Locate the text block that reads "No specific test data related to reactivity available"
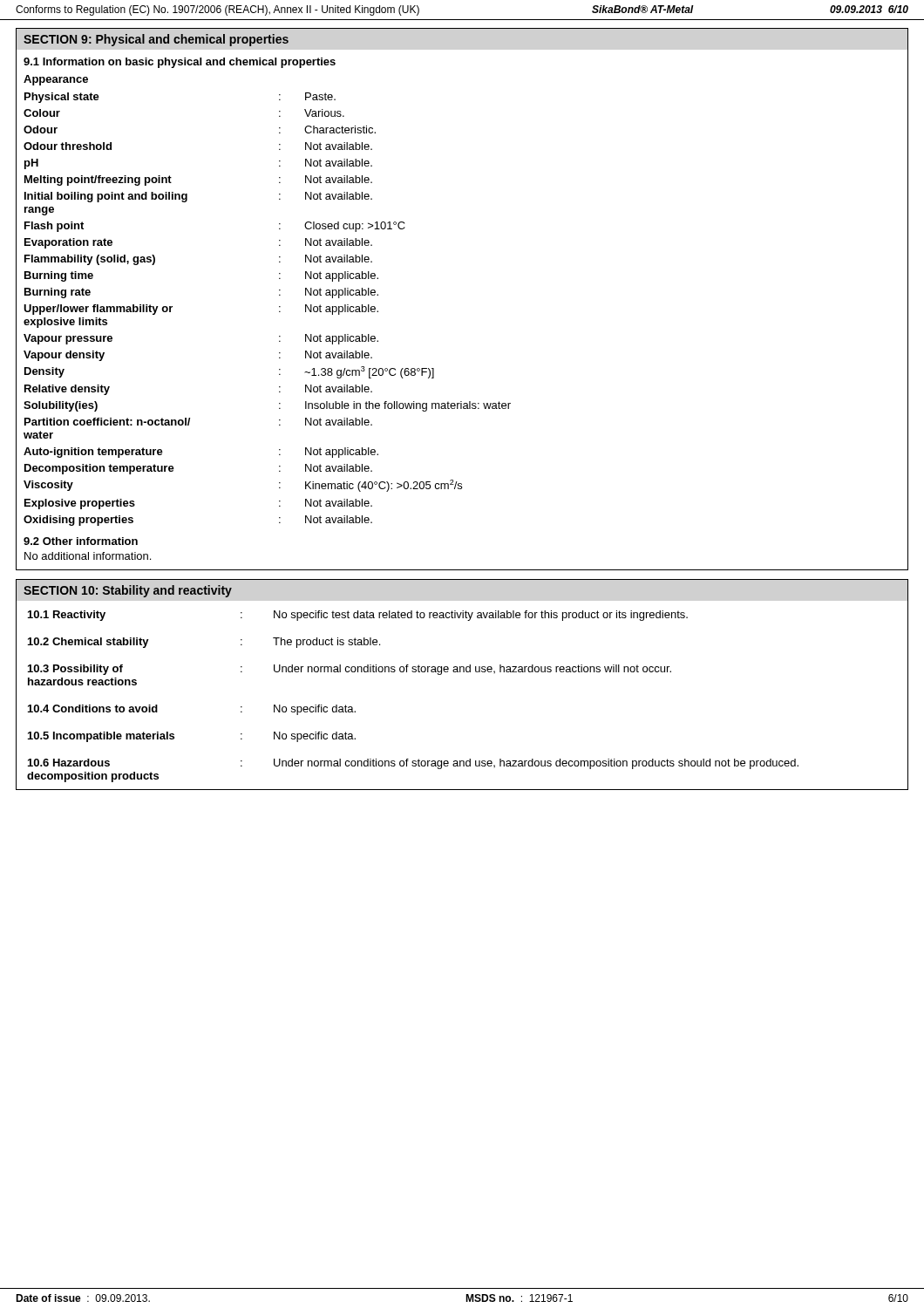The width and height of the screenshot is (924, 1308). click(x=481, y=614)
